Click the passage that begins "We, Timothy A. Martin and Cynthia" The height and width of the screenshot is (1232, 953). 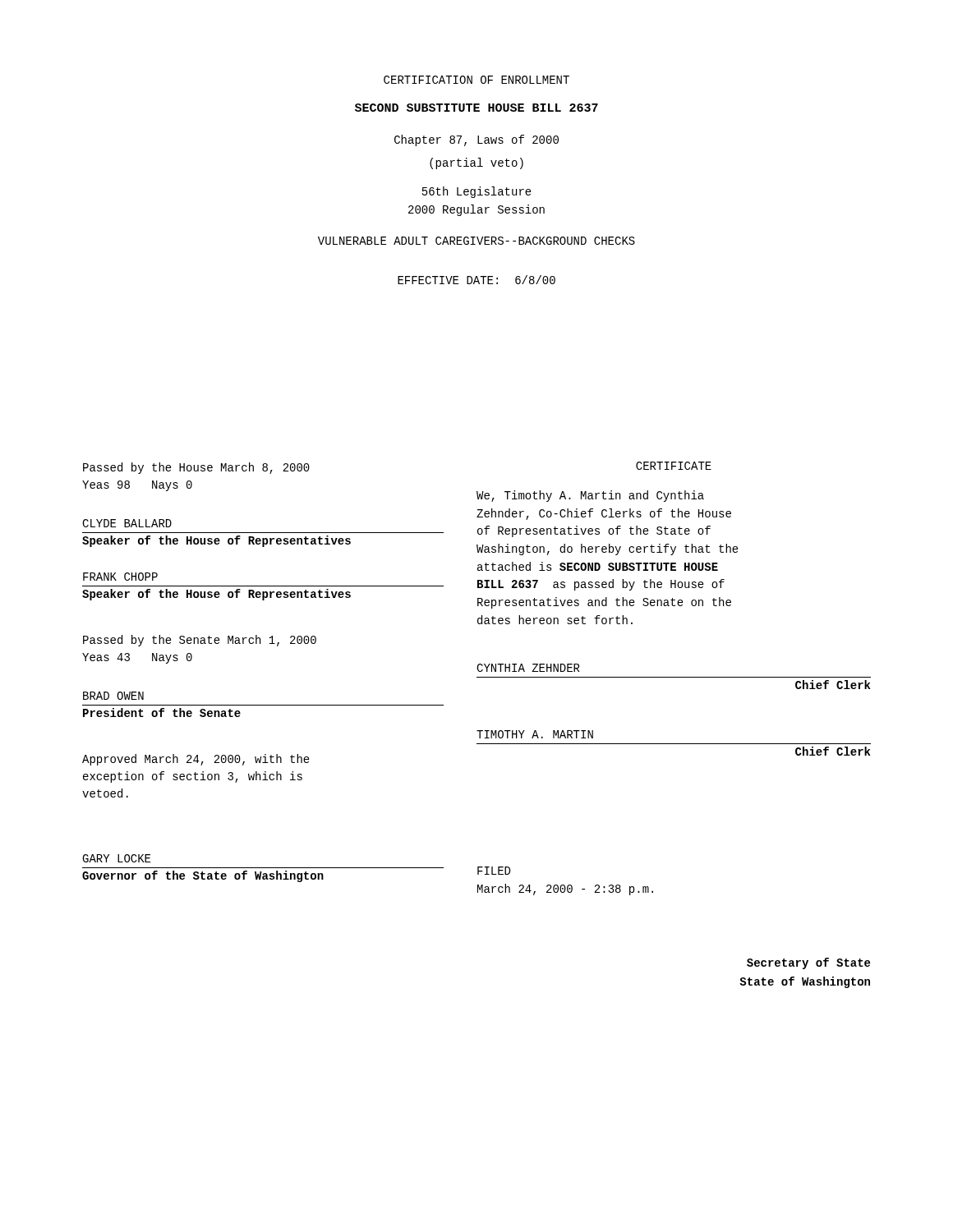click(608, 558)
